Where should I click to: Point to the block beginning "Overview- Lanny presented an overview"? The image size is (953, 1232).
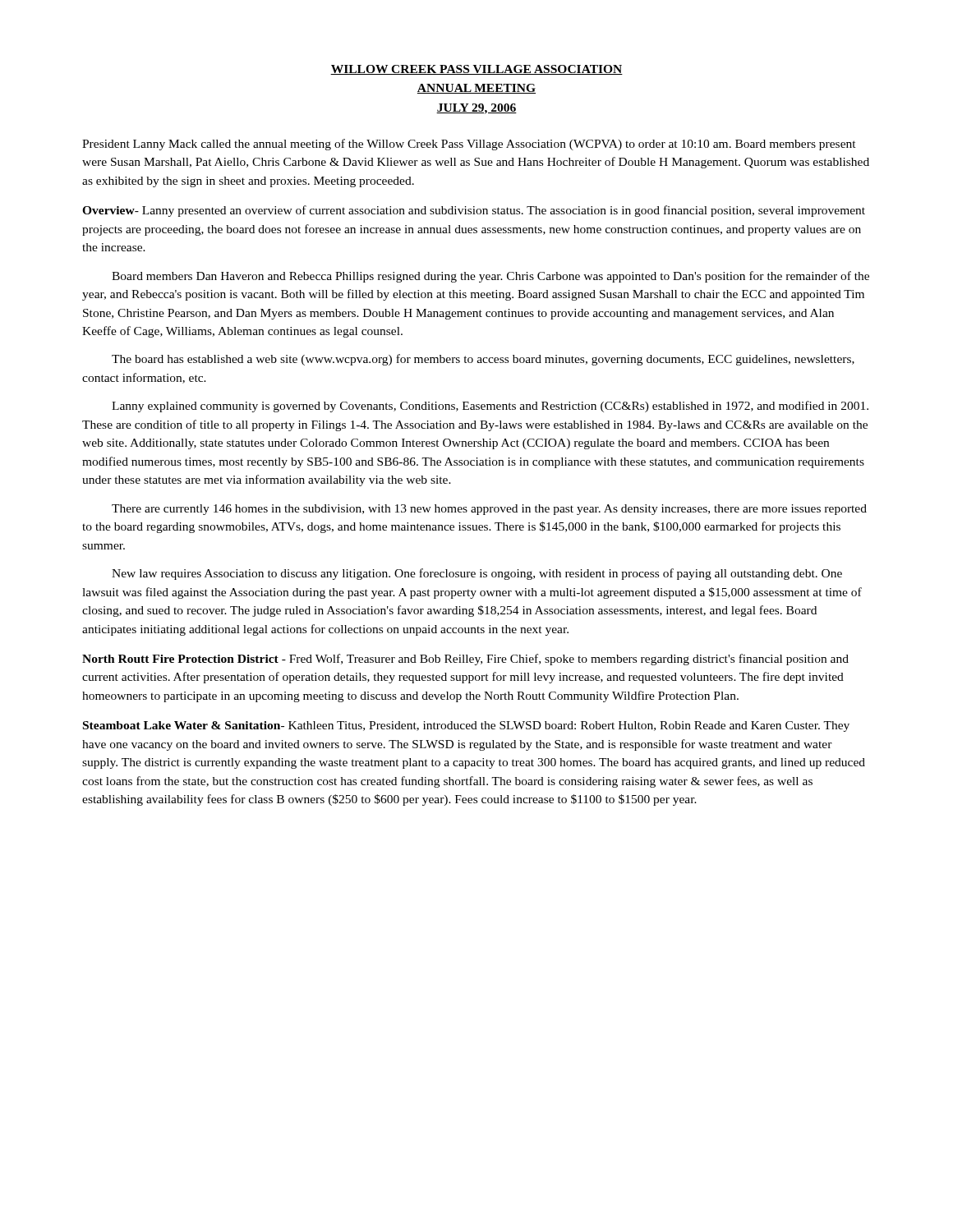coord(476,420)
